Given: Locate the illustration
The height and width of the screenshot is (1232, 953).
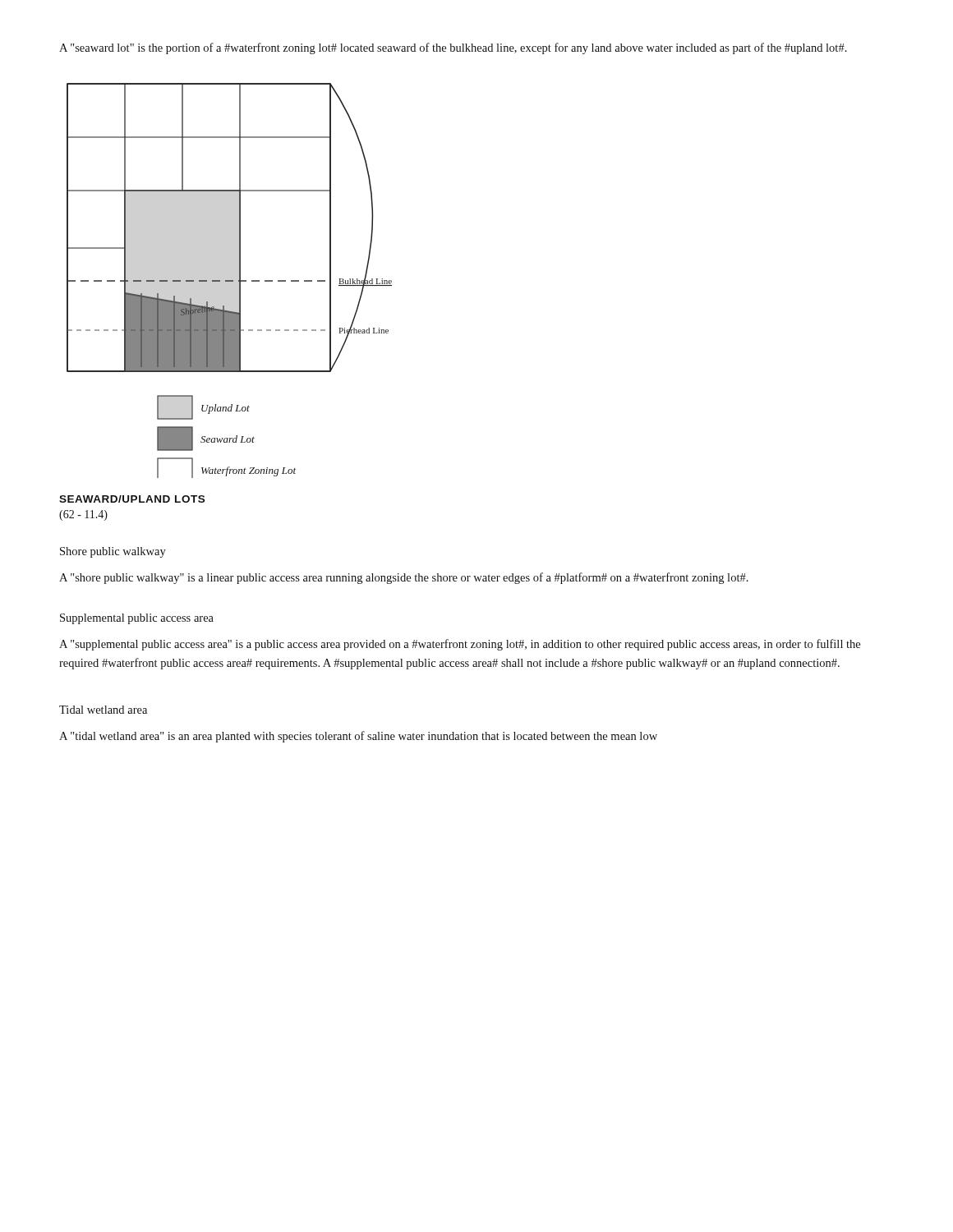Looking at the screenshot, I should click(x=476, y=277).
